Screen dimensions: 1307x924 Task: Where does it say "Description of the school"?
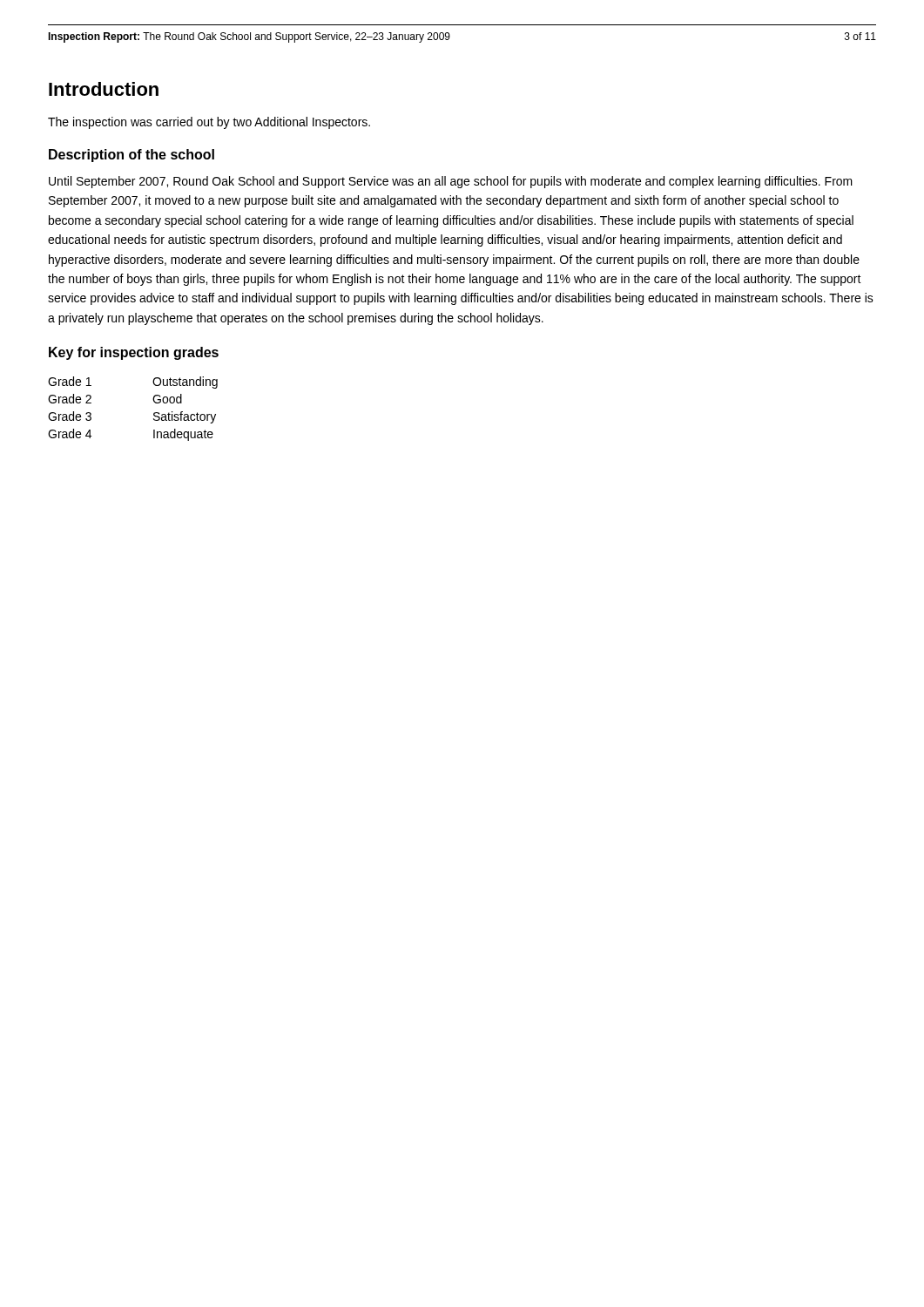131,155
